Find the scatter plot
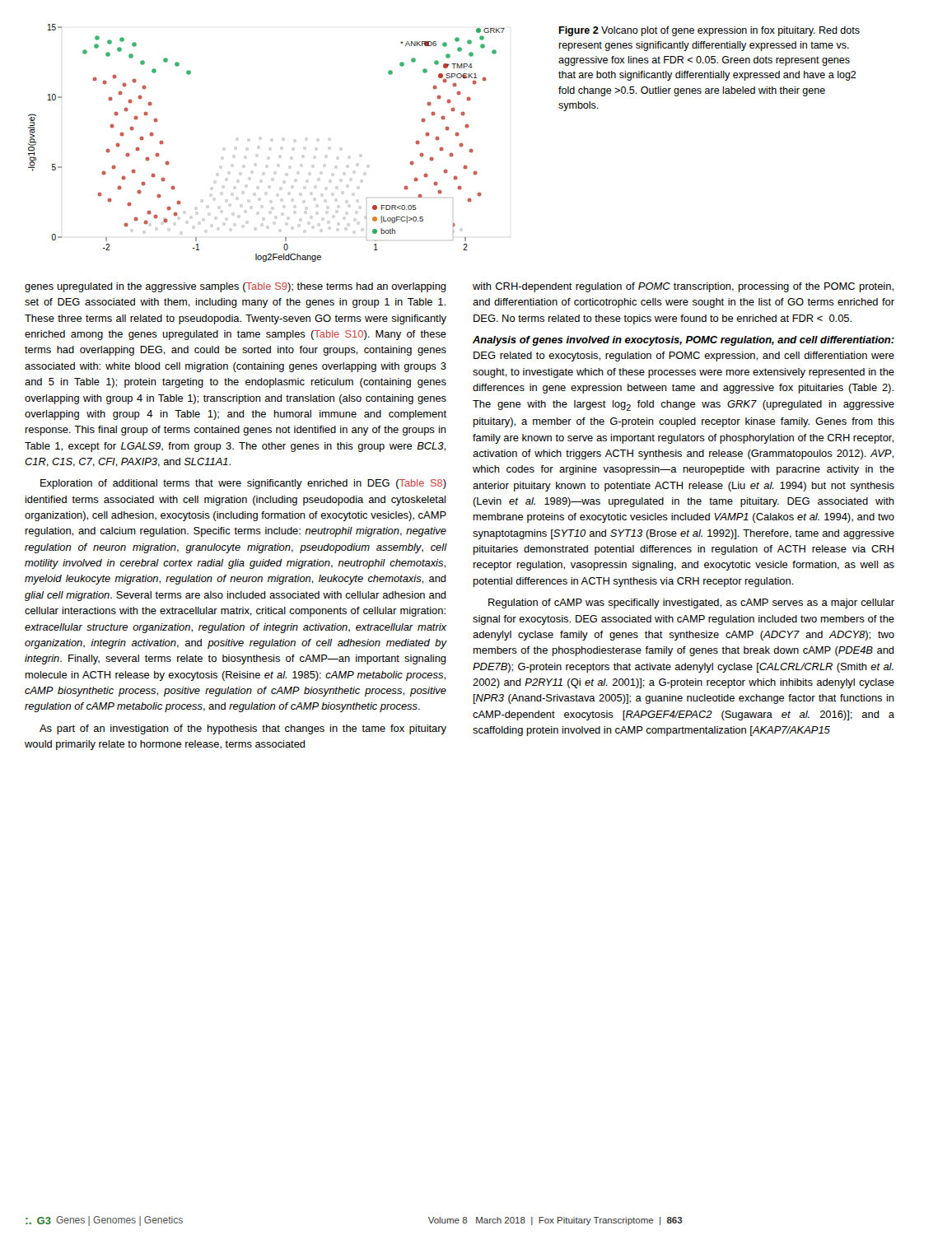Viewport: 952px width, 1235px height. 280,142
